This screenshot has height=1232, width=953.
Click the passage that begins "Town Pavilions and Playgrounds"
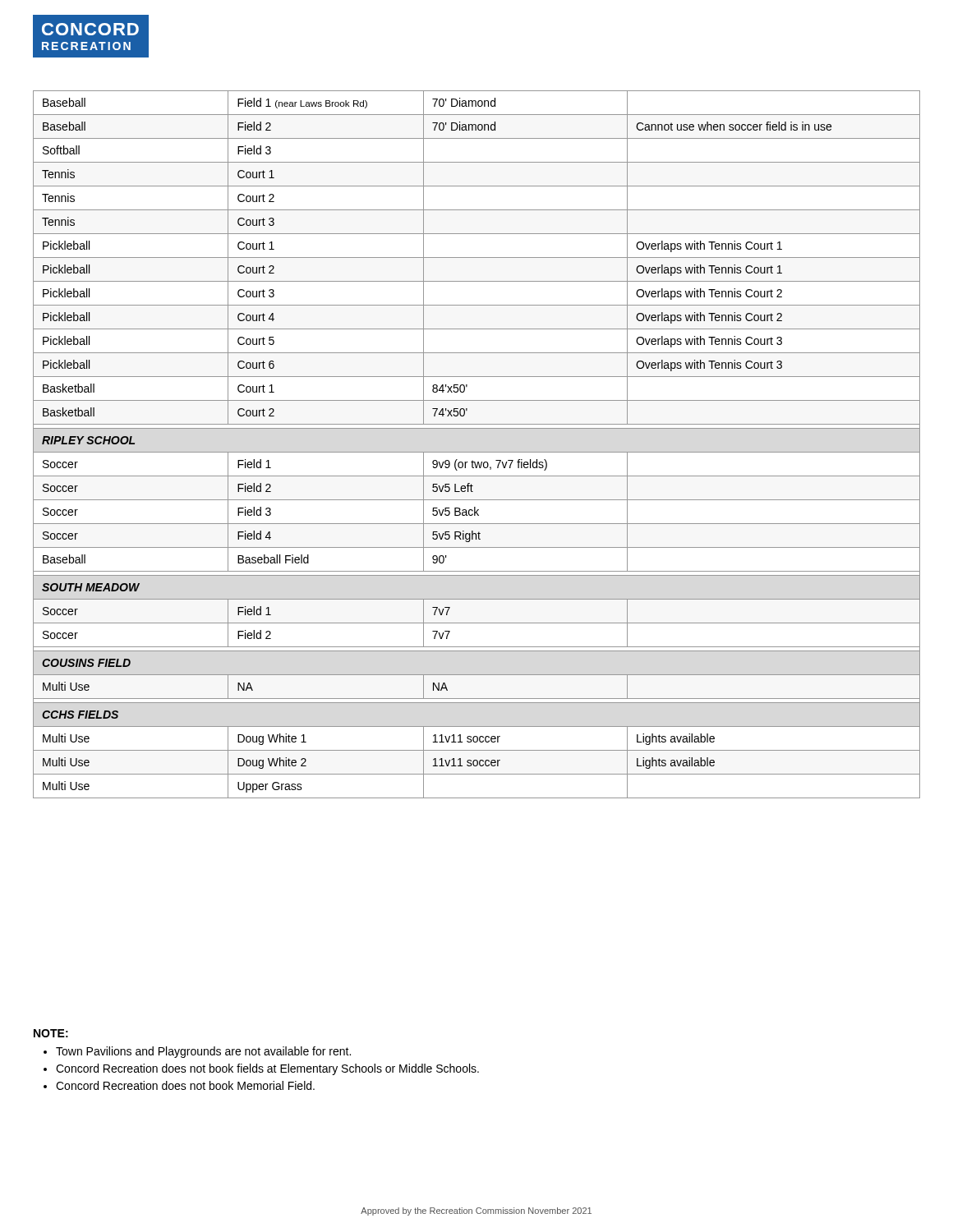tap(204, 1051)
